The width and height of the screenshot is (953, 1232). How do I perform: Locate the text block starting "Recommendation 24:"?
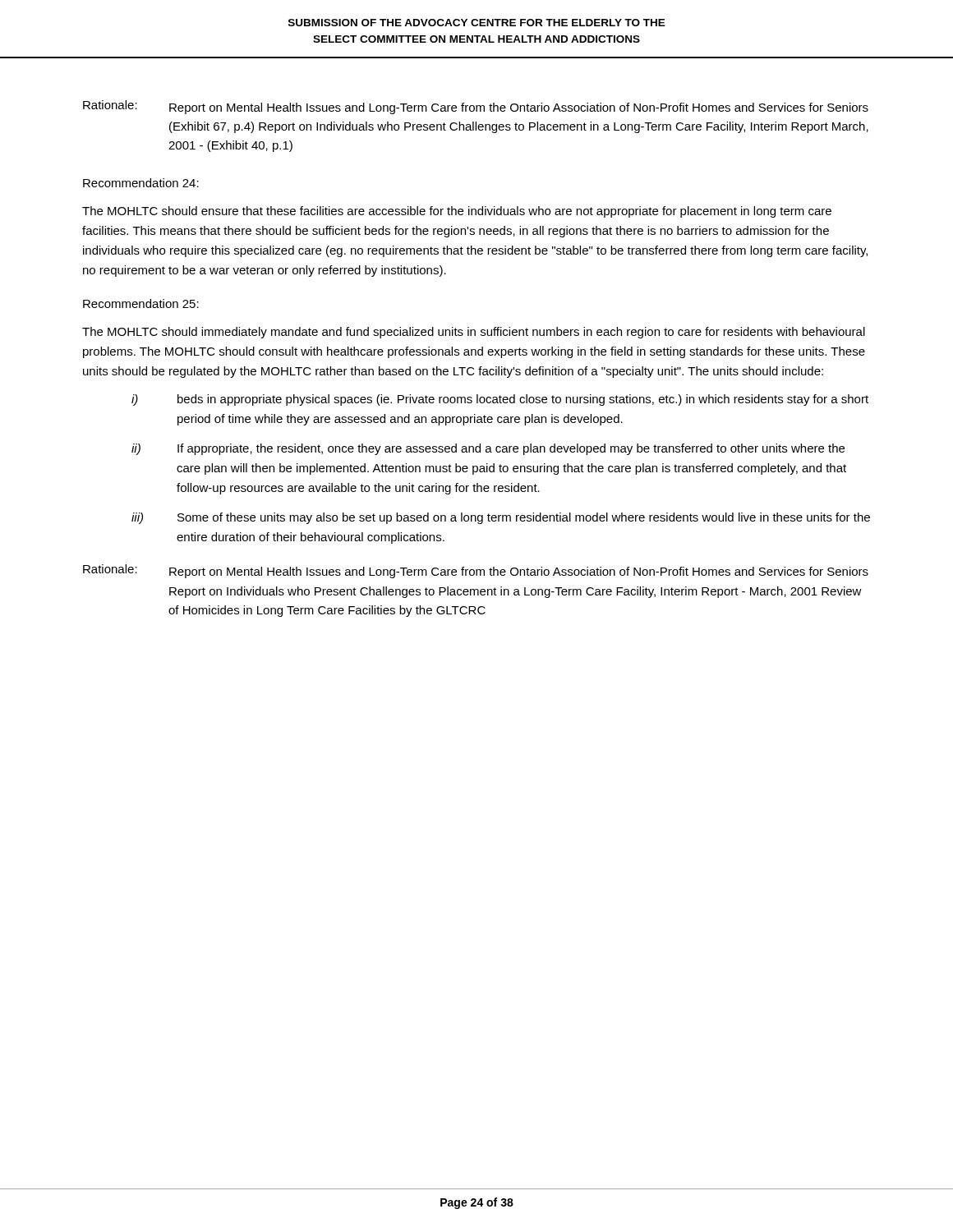(141, 183)
